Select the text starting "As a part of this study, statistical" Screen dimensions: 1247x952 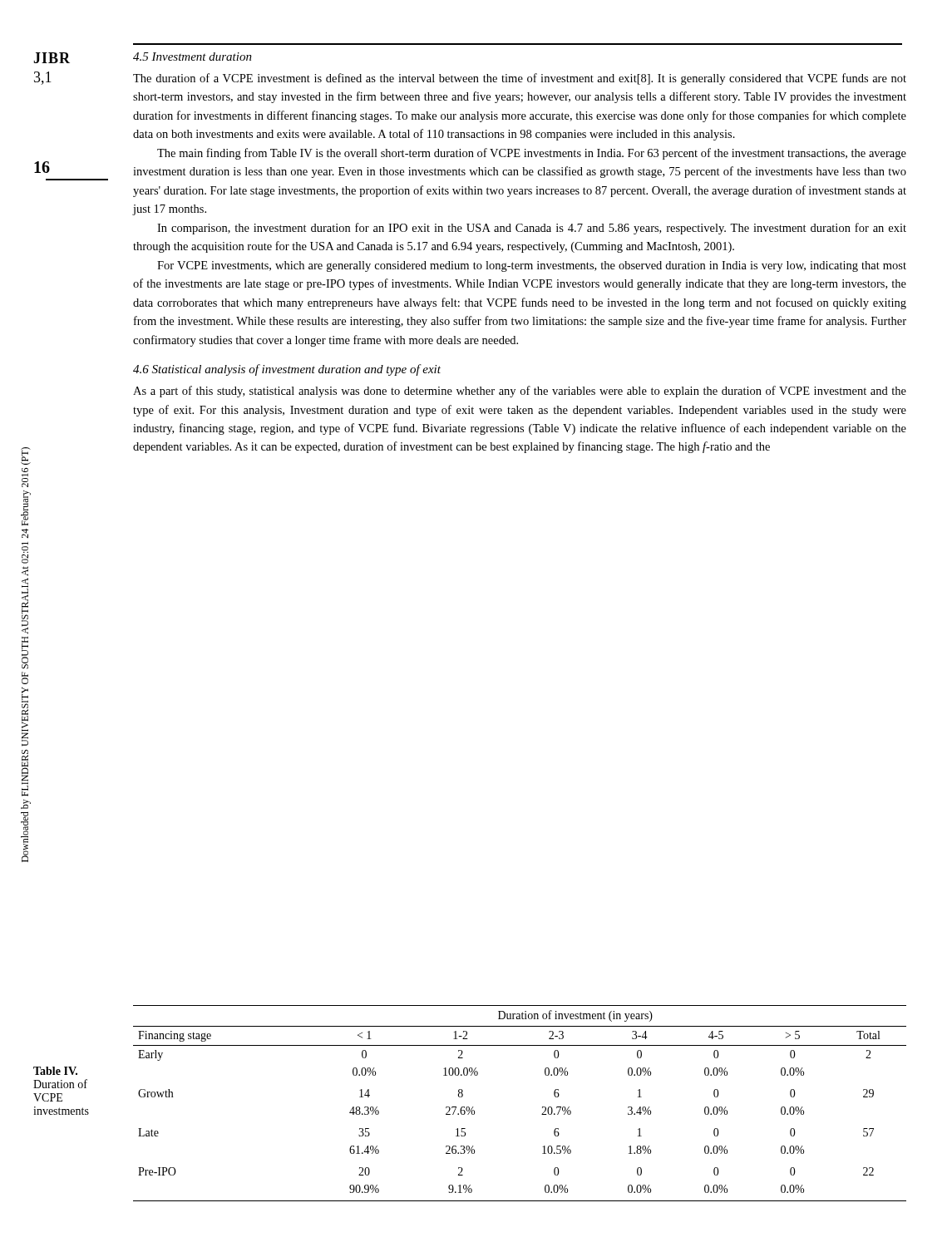(520, 419)
